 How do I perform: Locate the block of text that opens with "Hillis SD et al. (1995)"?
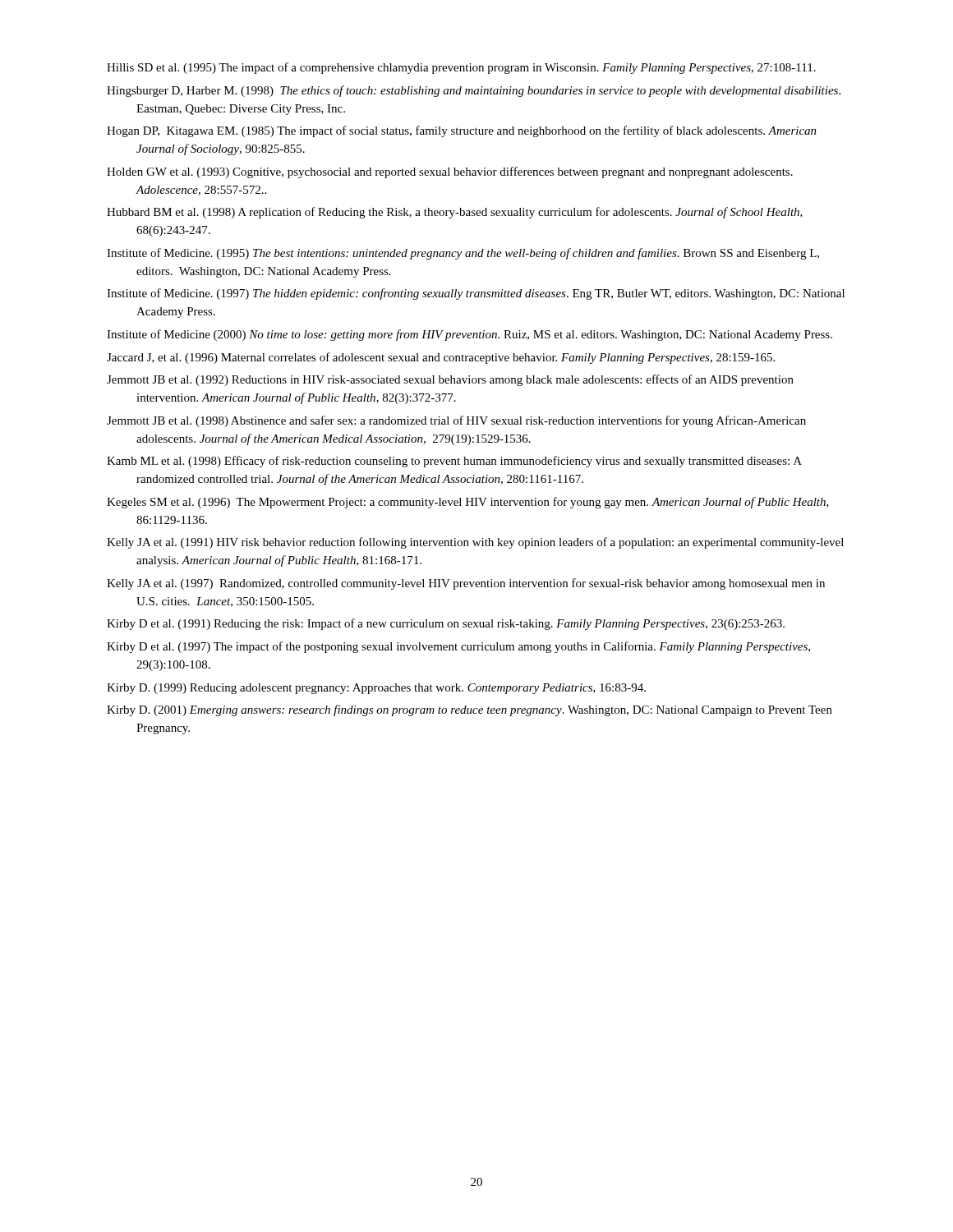coord(461,67)
